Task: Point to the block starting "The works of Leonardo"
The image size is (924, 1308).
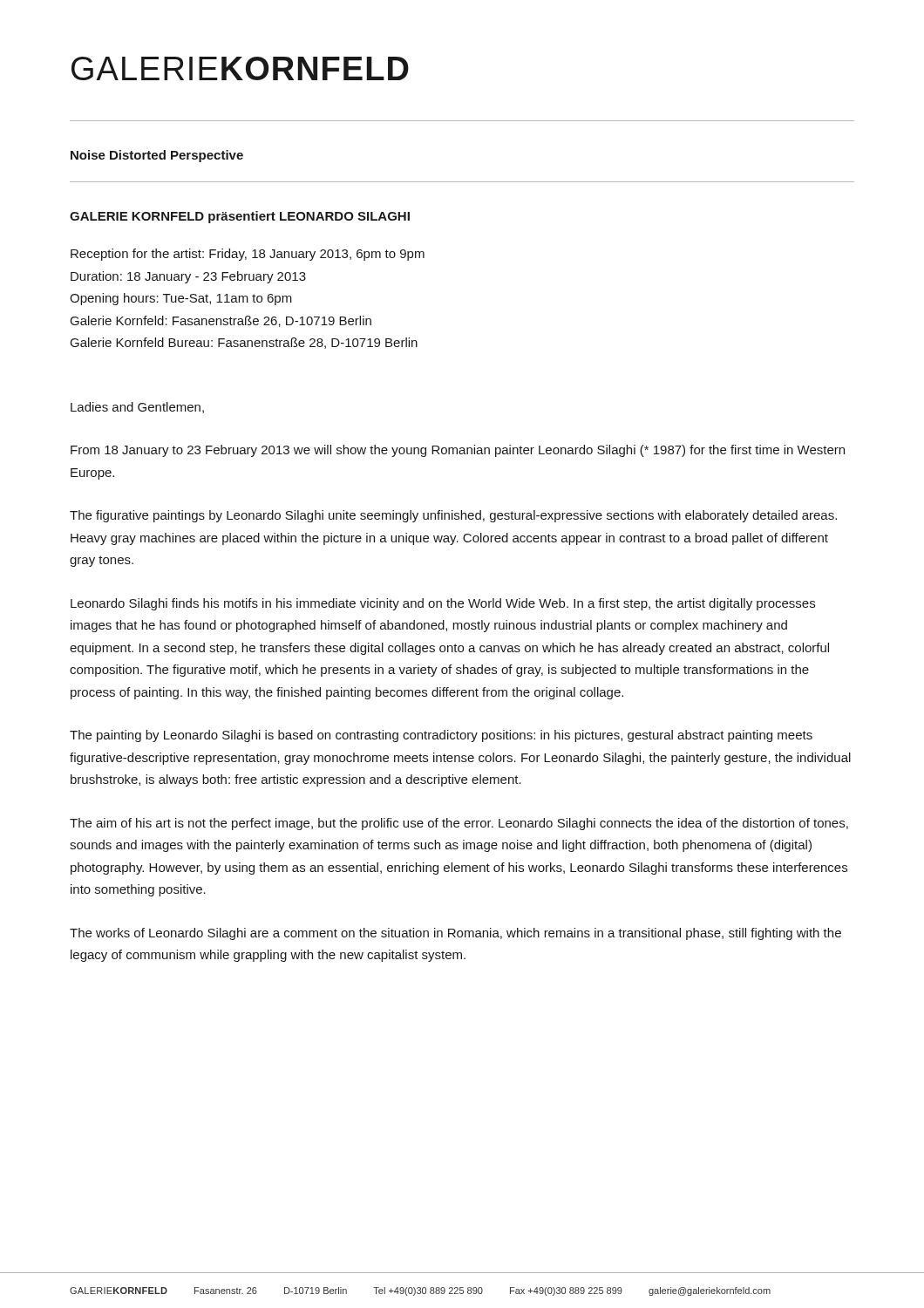Action: [456, 943]
